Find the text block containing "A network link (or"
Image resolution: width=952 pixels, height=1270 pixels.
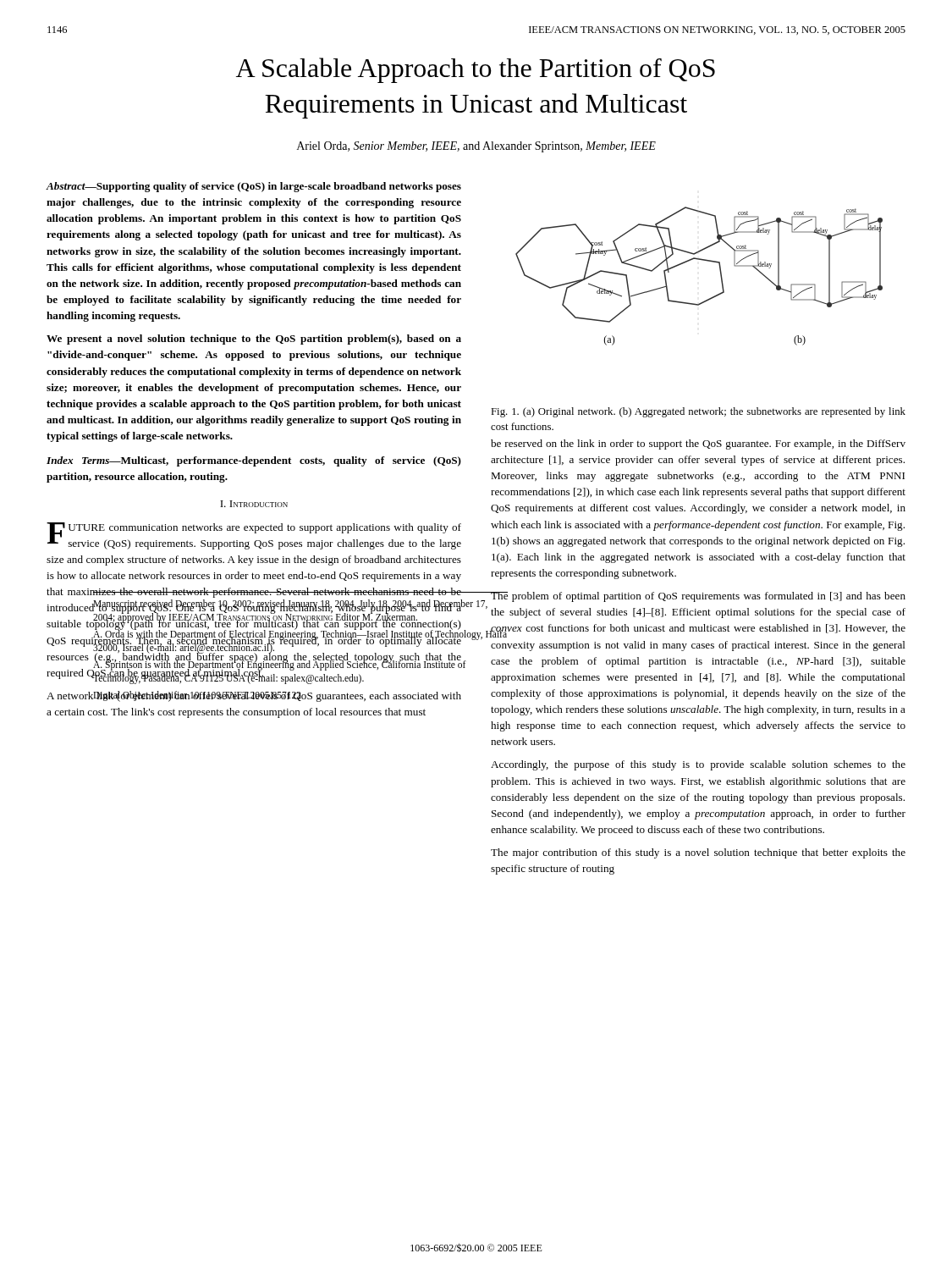pyautogui.click(x=254, y=704)
